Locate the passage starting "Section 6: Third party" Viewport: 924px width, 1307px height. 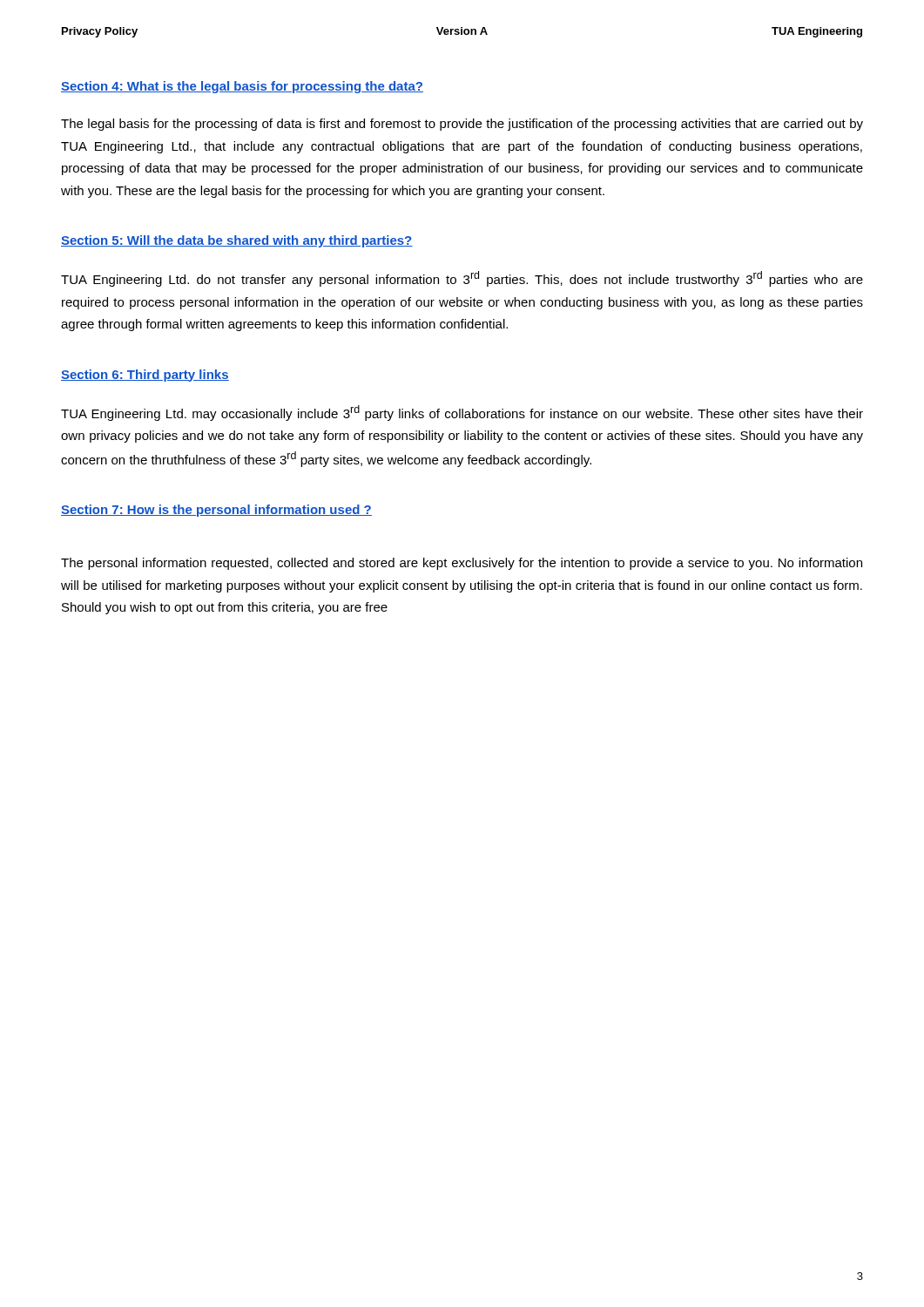(145, 374)
